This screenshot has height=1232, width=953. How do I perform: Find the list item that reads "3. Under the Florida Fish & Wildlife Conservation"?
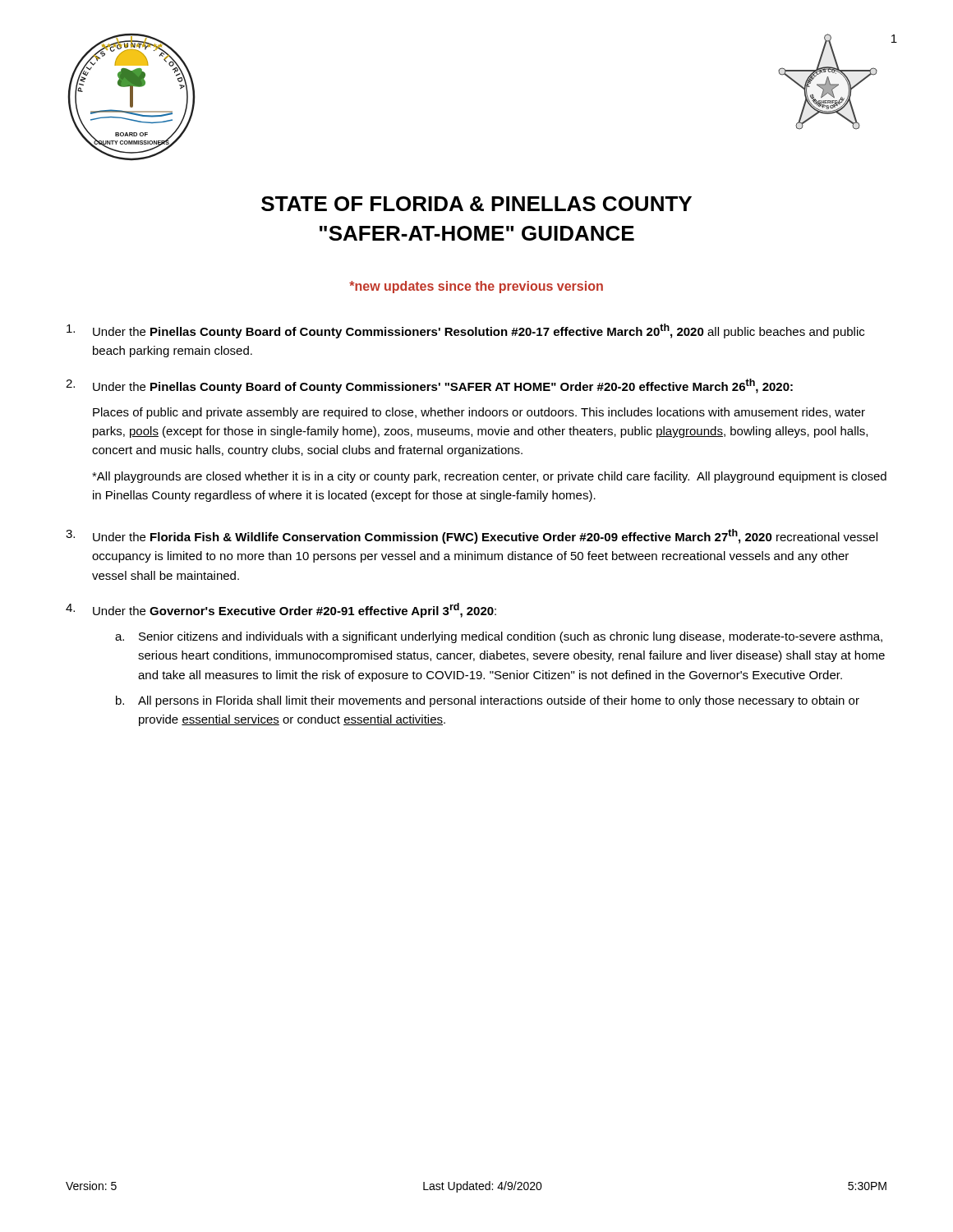click(476, 555)
